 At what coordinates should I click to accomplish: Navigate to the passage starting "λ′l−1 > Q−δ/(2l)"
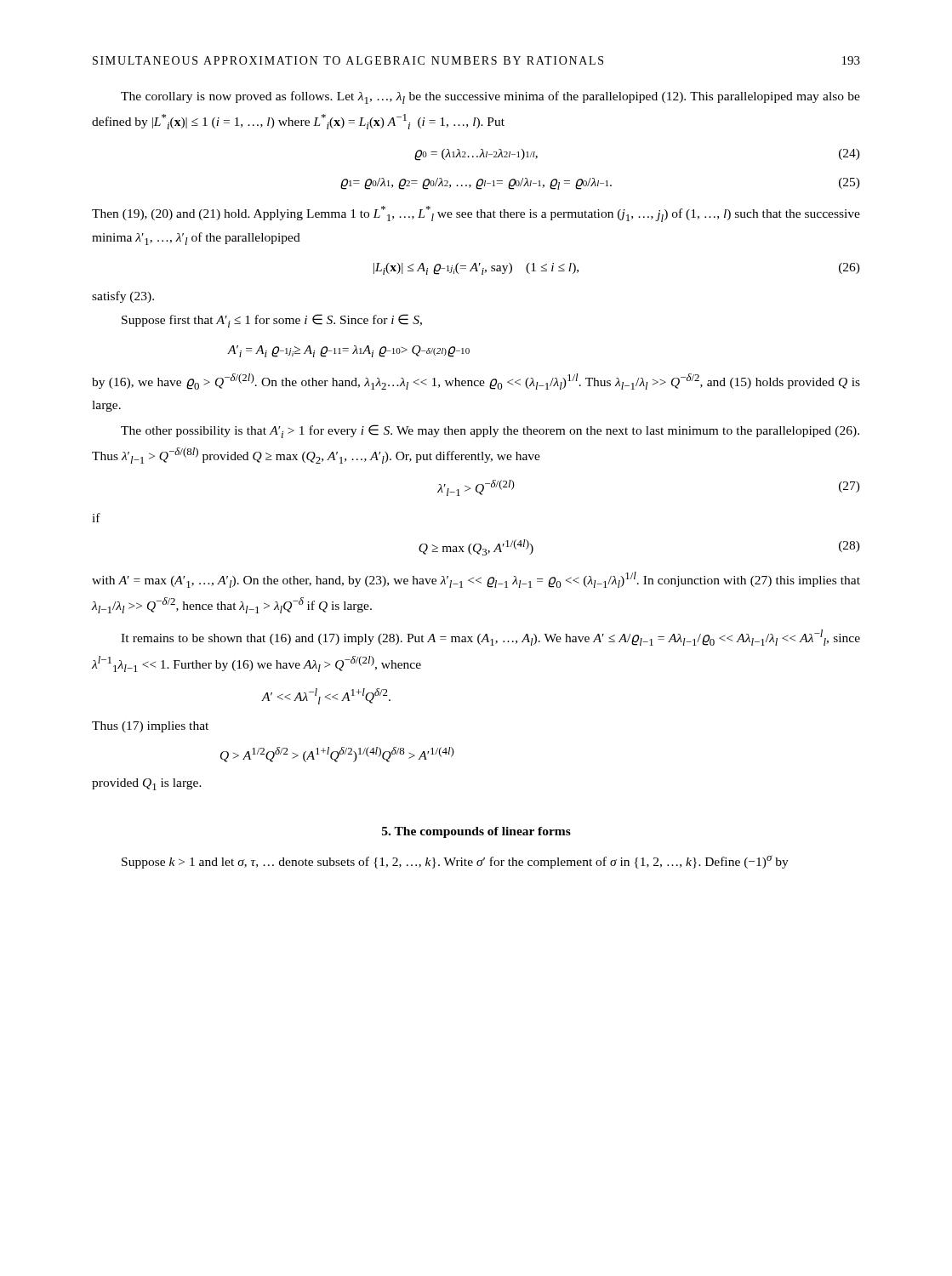coord(476,489)
